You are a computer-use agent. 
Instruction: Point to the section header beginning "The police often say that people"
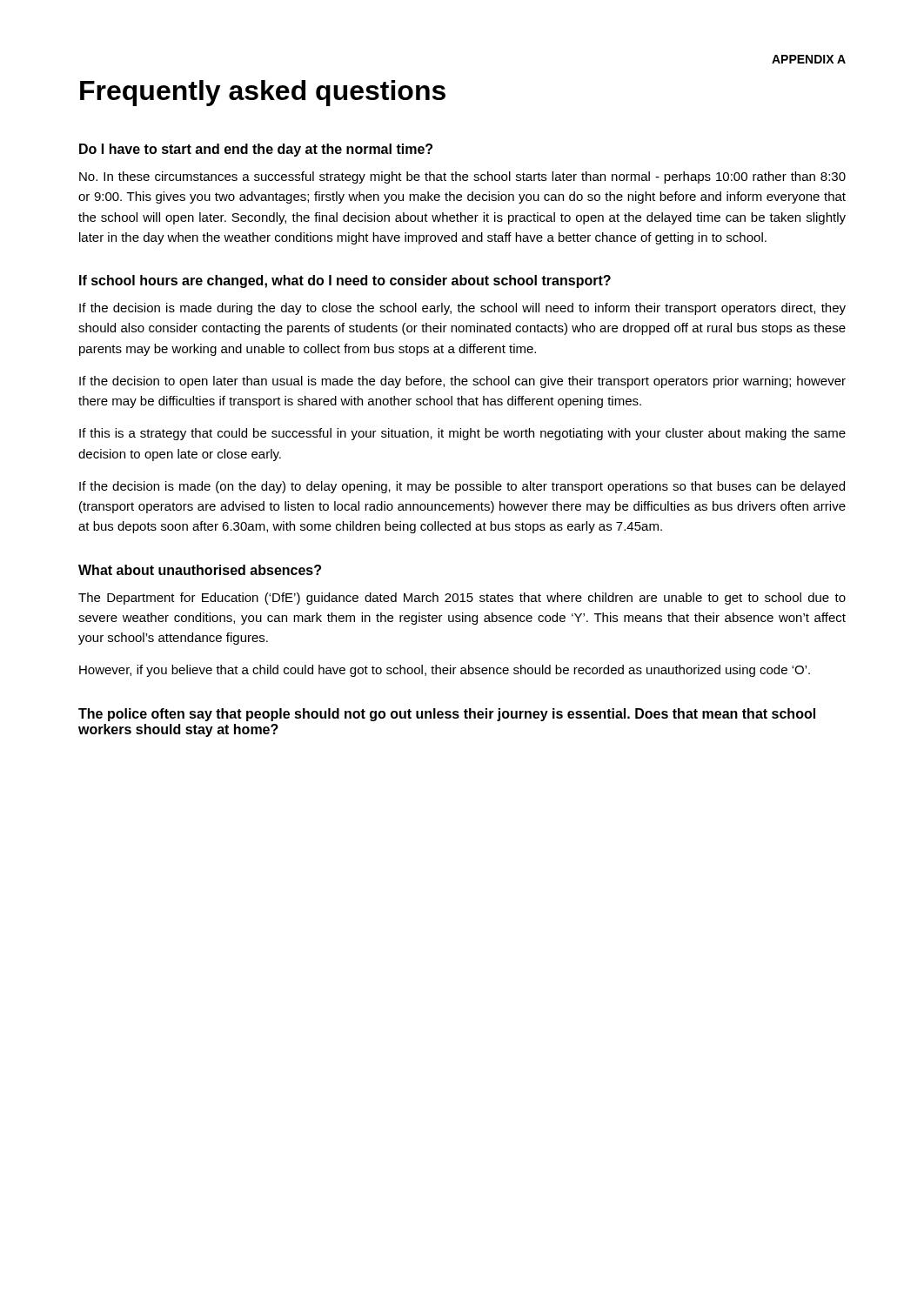(447, 721)
